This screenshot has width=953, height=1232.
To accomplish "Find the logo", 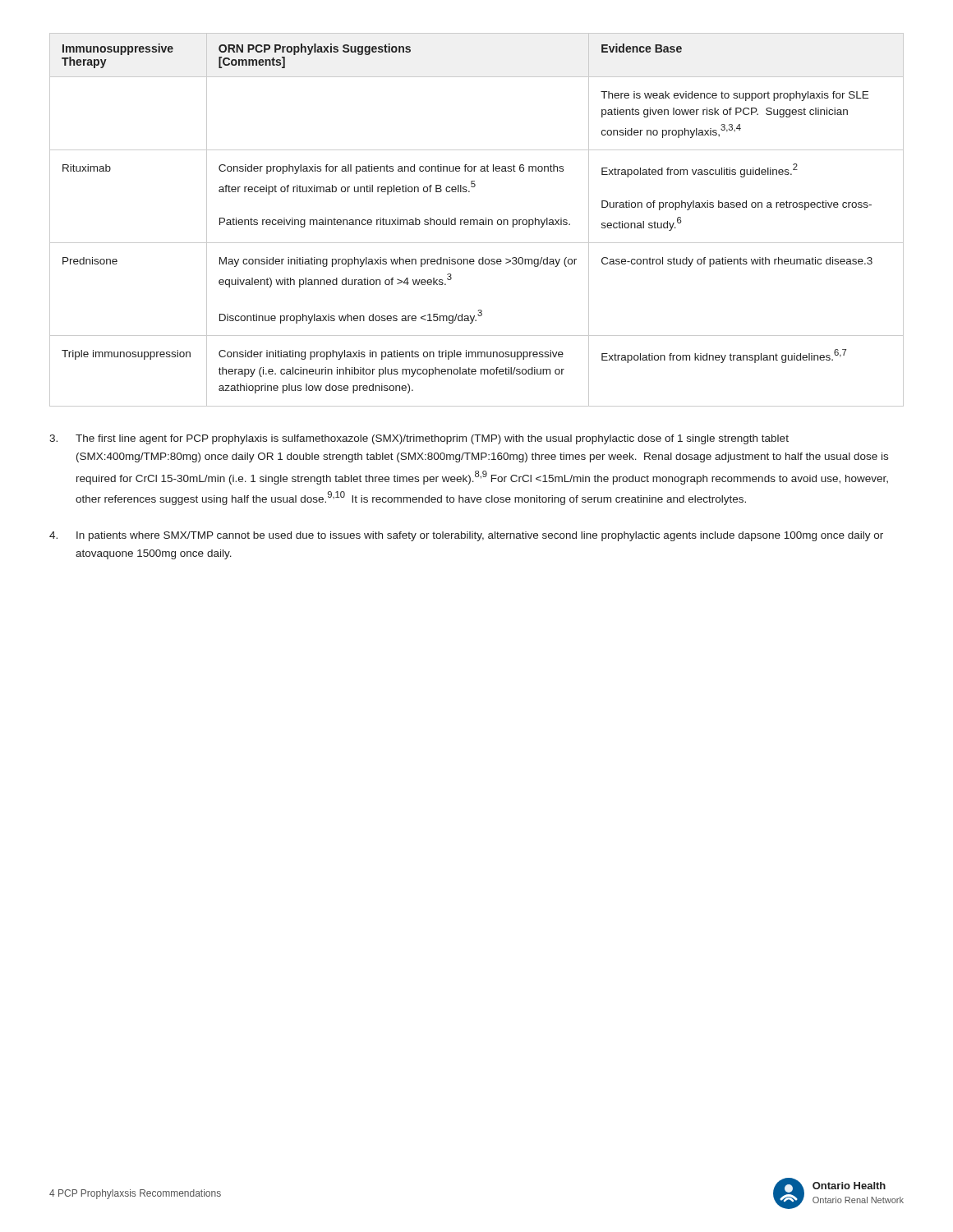I will [x=838, y=1193].
